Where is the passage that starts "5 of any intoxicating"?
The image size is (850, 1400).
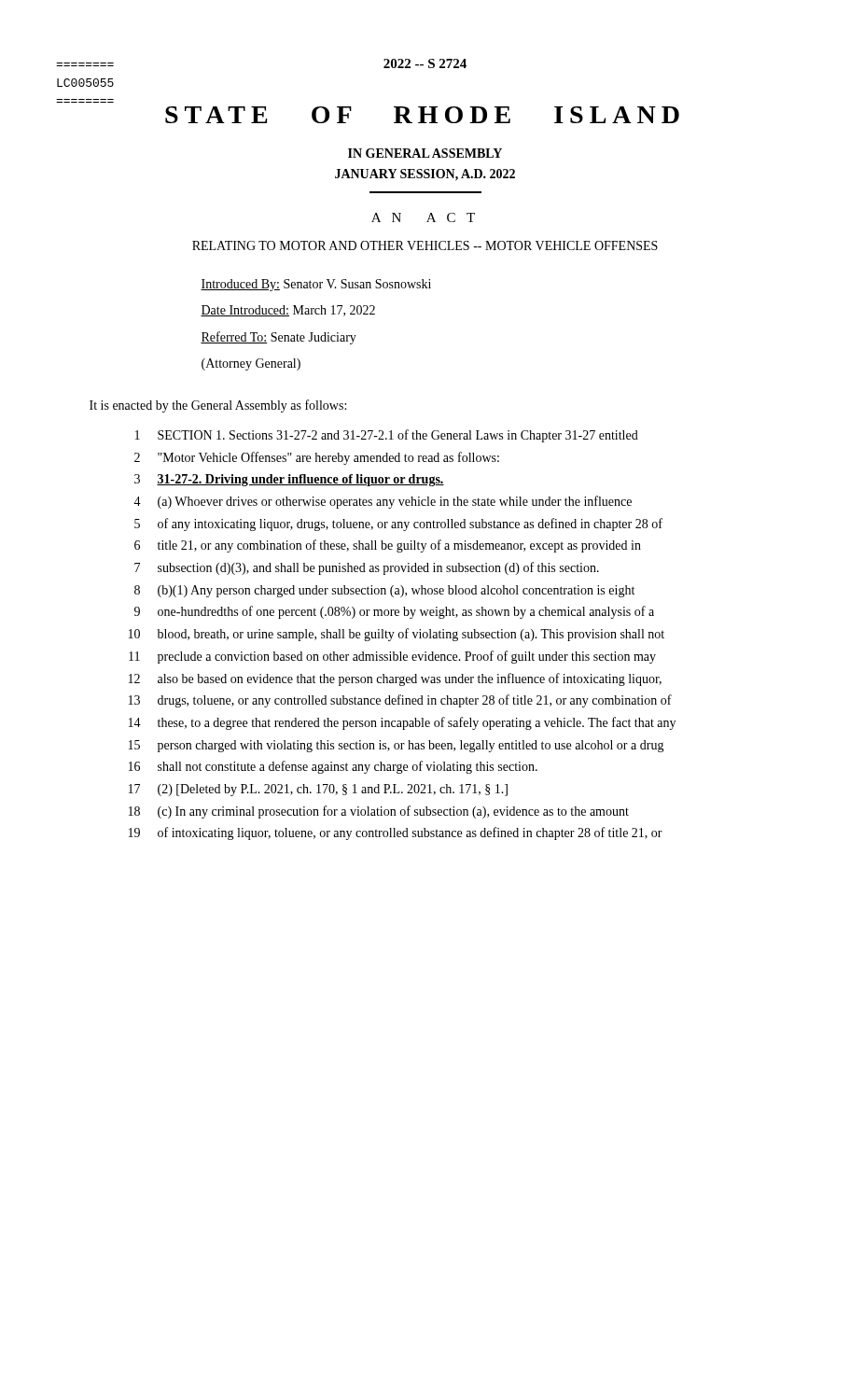(425, 524)
